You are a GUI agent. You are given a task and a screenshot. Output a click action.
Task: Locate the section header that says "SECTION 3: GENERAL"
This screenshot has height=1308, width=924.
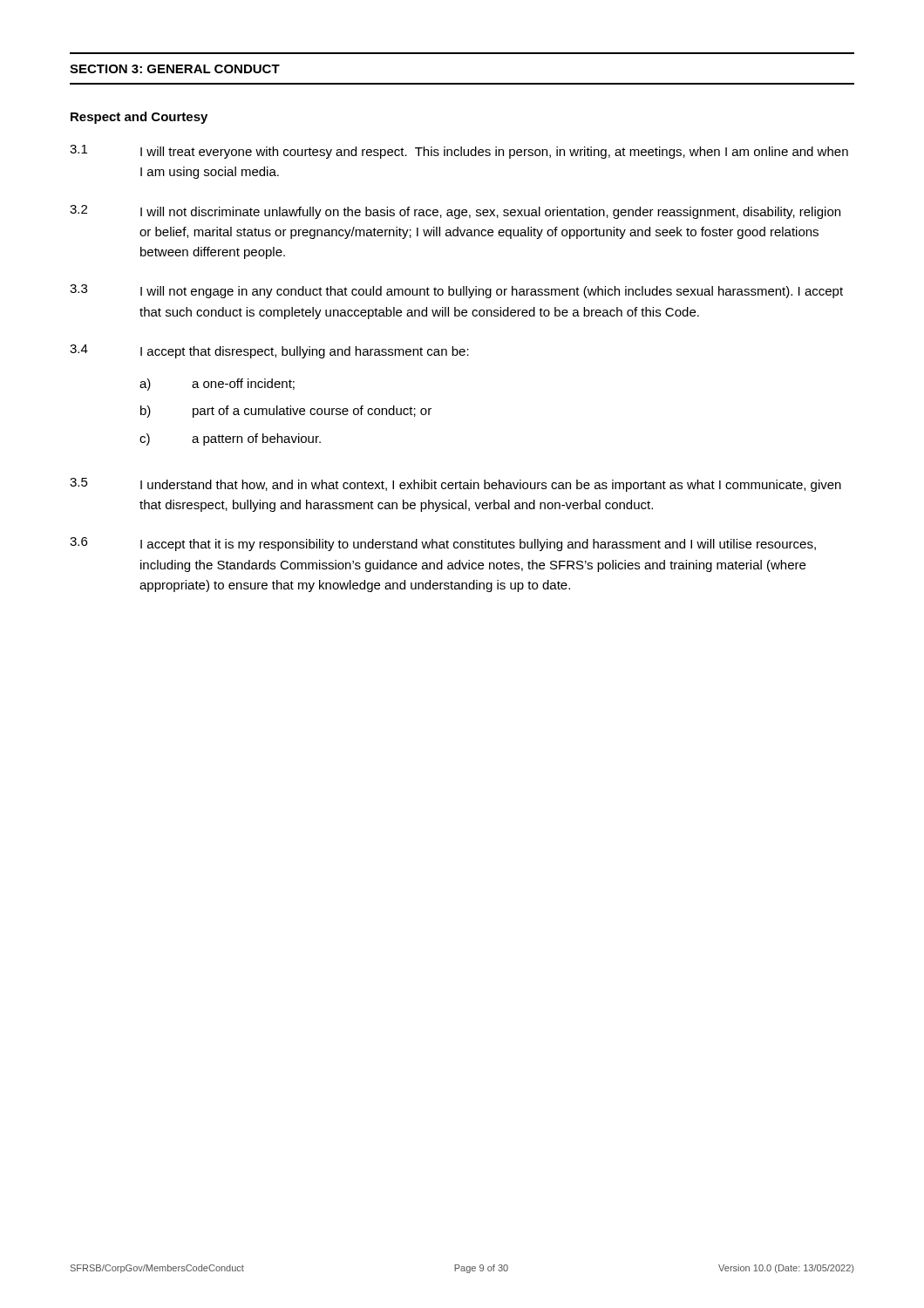(175, 68)
